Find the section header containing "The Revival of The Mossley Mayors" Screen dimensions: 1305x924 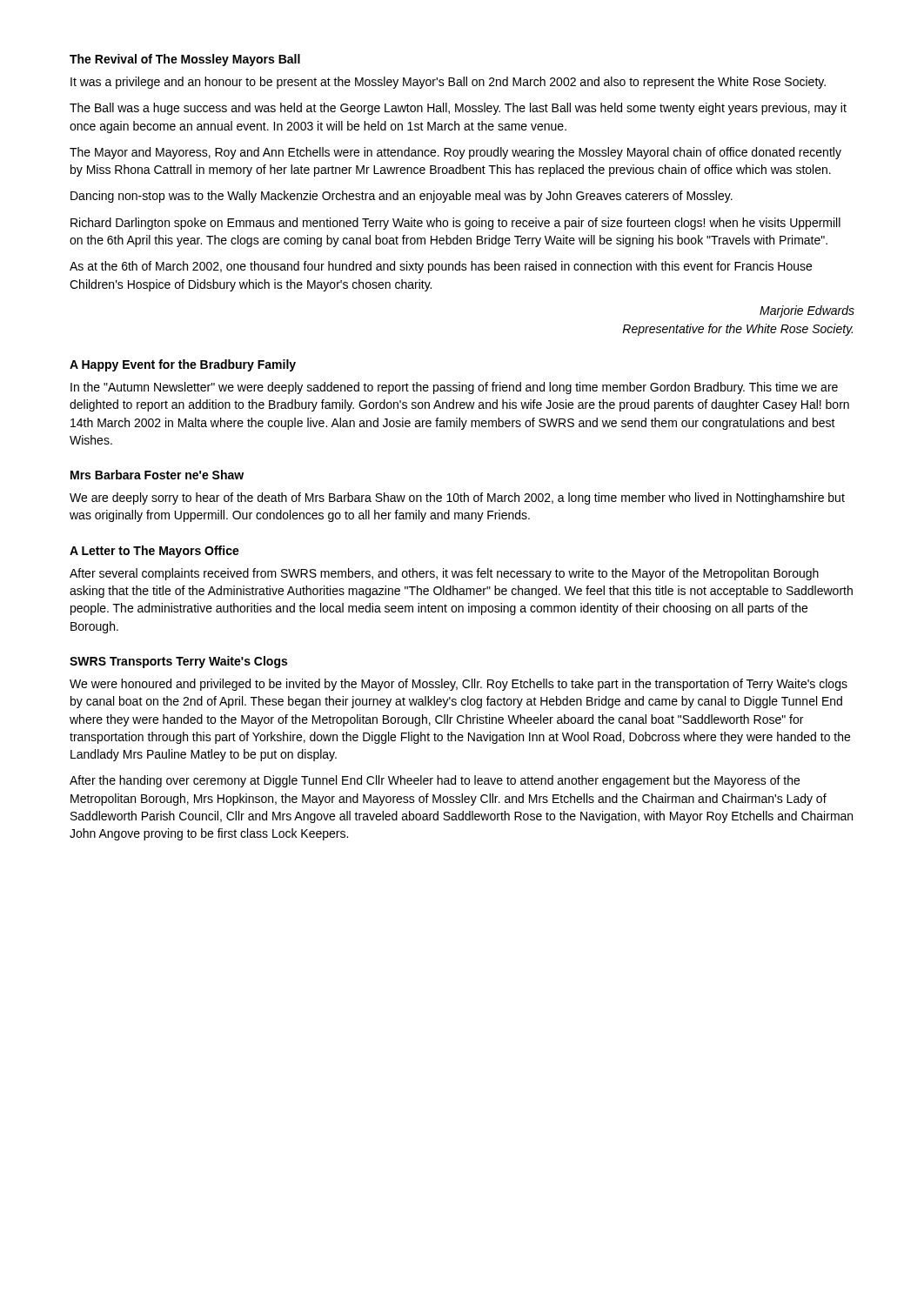(x=185, y=59)
